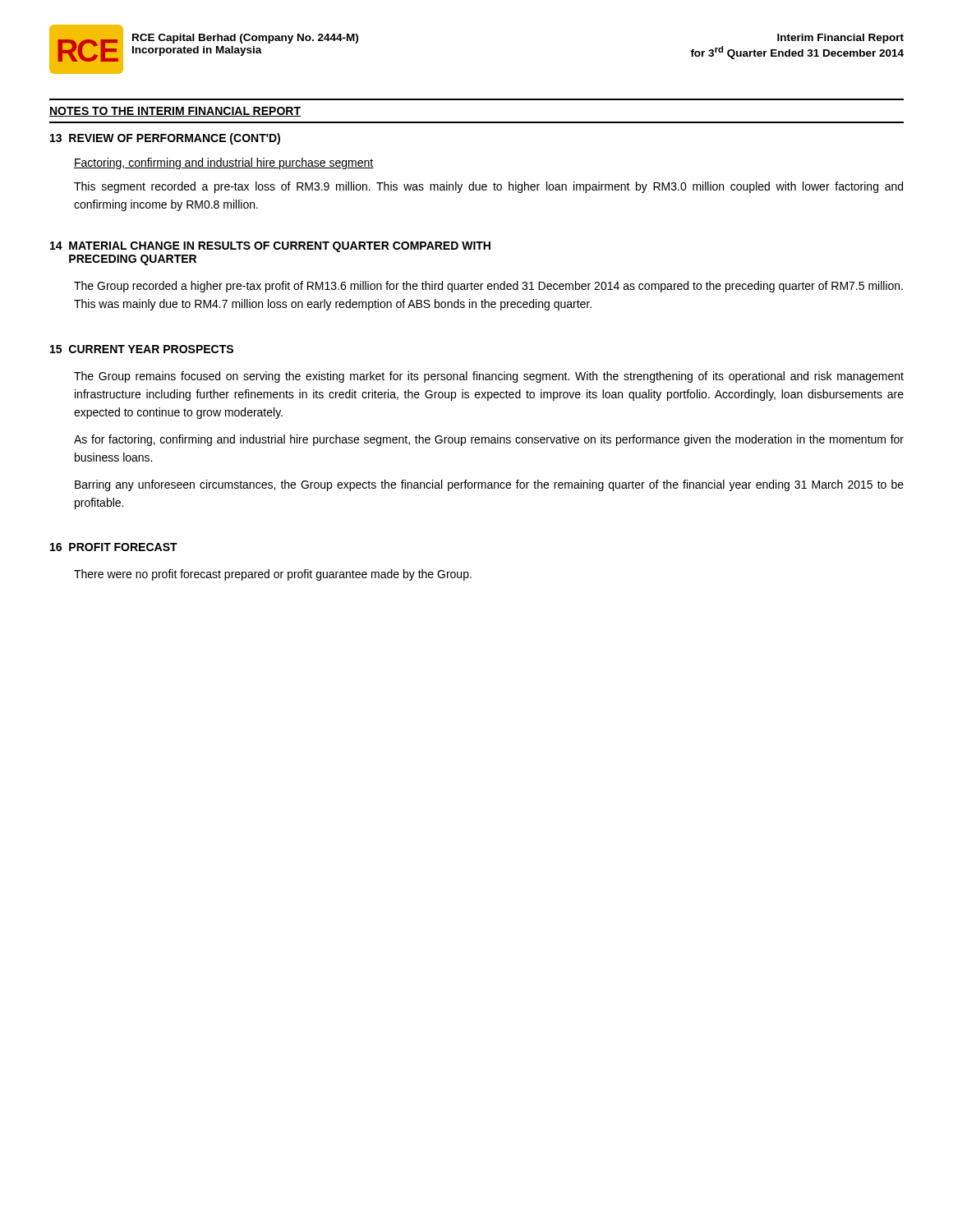The height and width of the screenshot is (1232, 953).
Task: Locate the passage starting "The Group recorded a higher pre-tax profit"
Action: click(489, 295)
